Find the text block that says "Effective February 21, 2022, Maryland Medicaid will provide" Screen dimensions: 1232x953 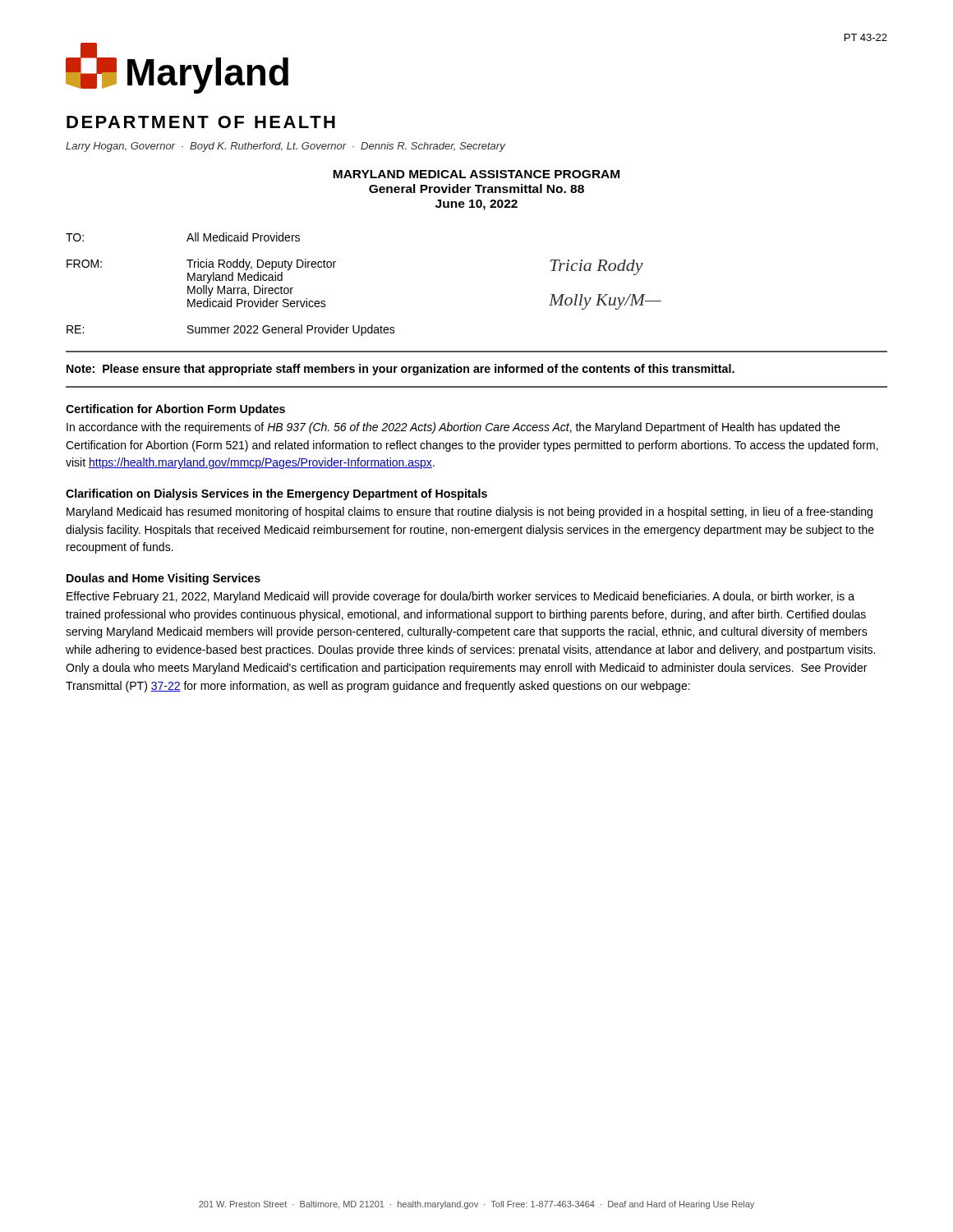pyautogui.click(x=471, y=641)
